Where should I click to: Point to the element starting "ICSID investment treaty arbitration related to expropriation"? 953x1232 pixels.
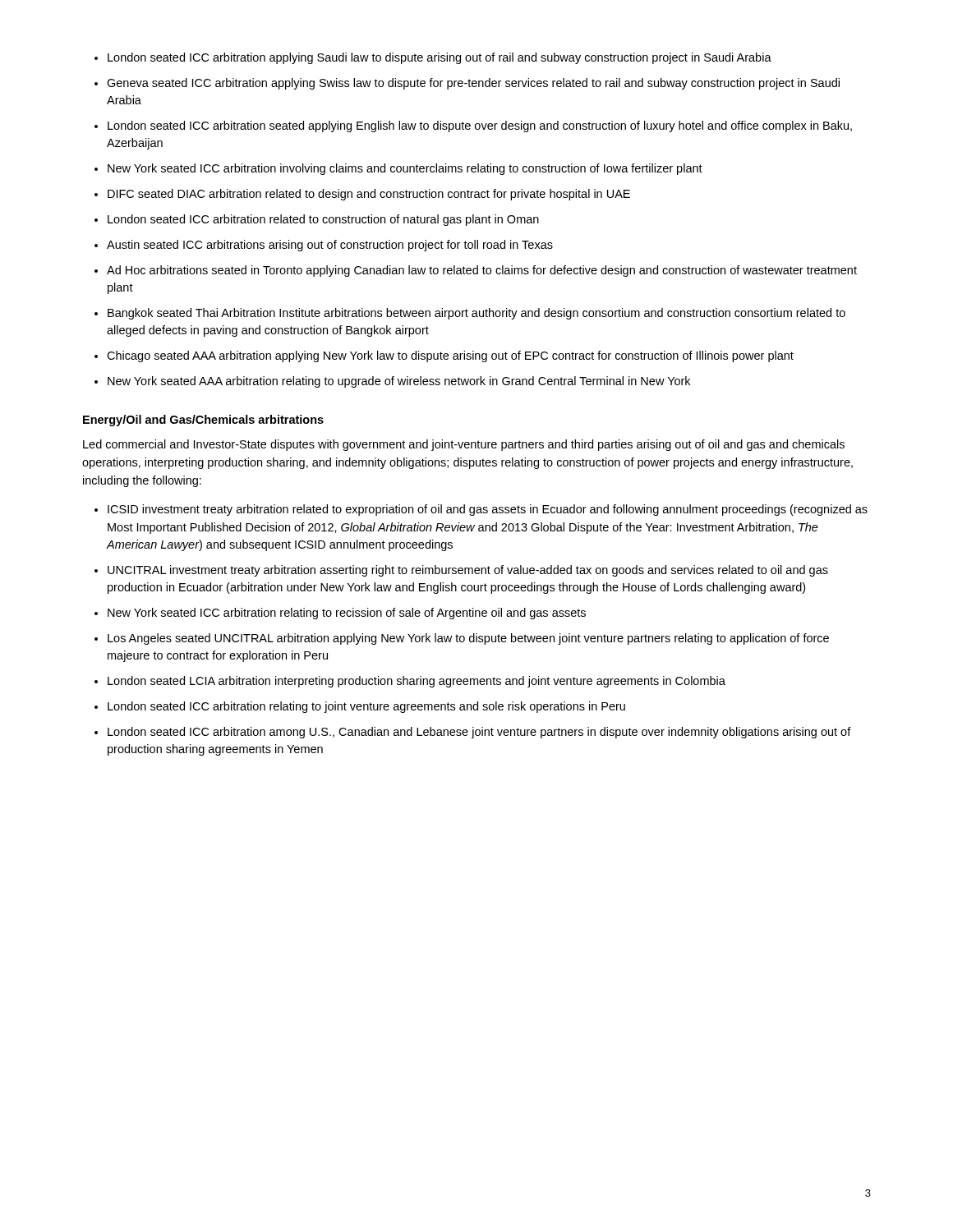point(489,527)
